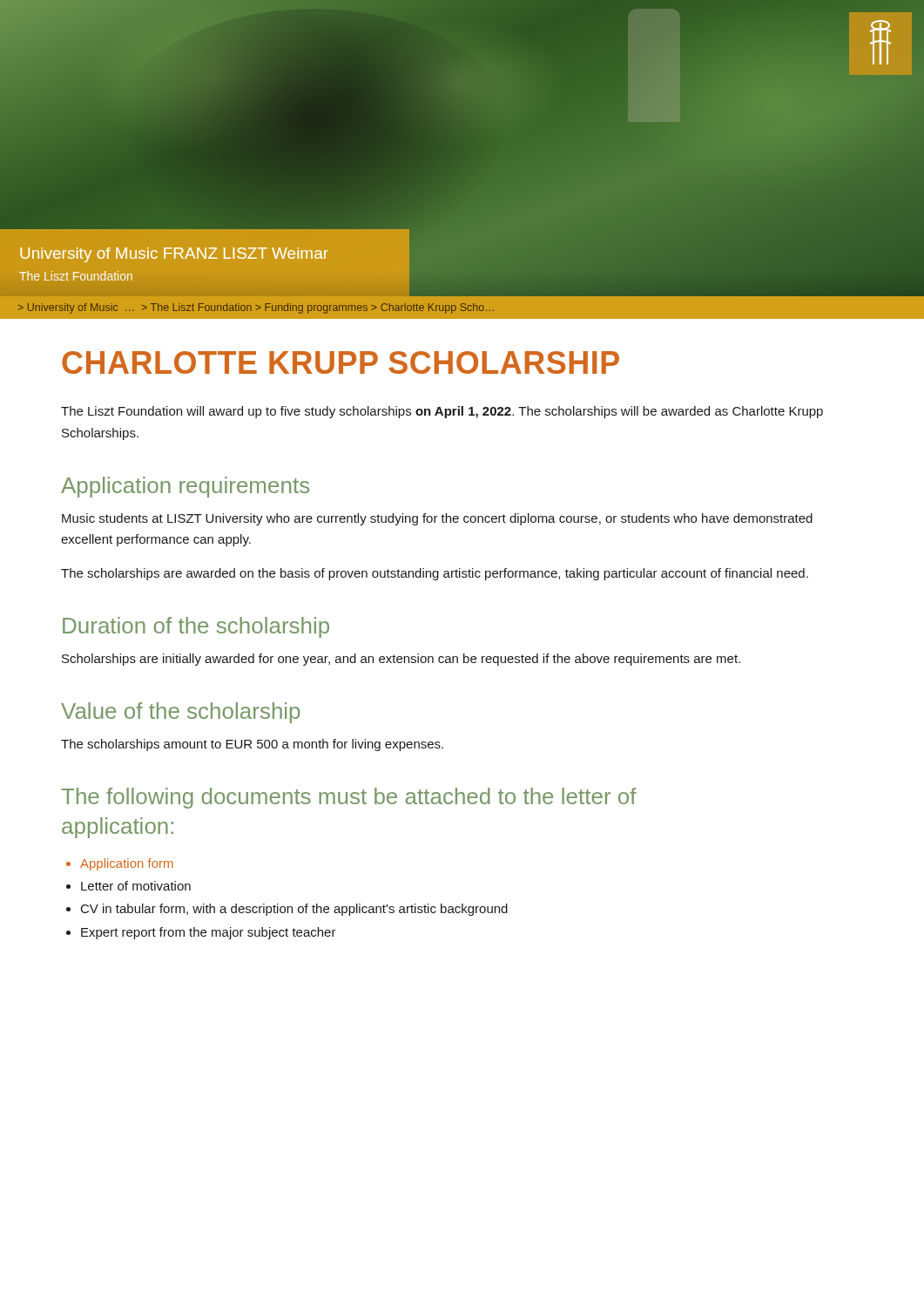Point to the block beginning "The scholarships amount to"

click(253, 743)
